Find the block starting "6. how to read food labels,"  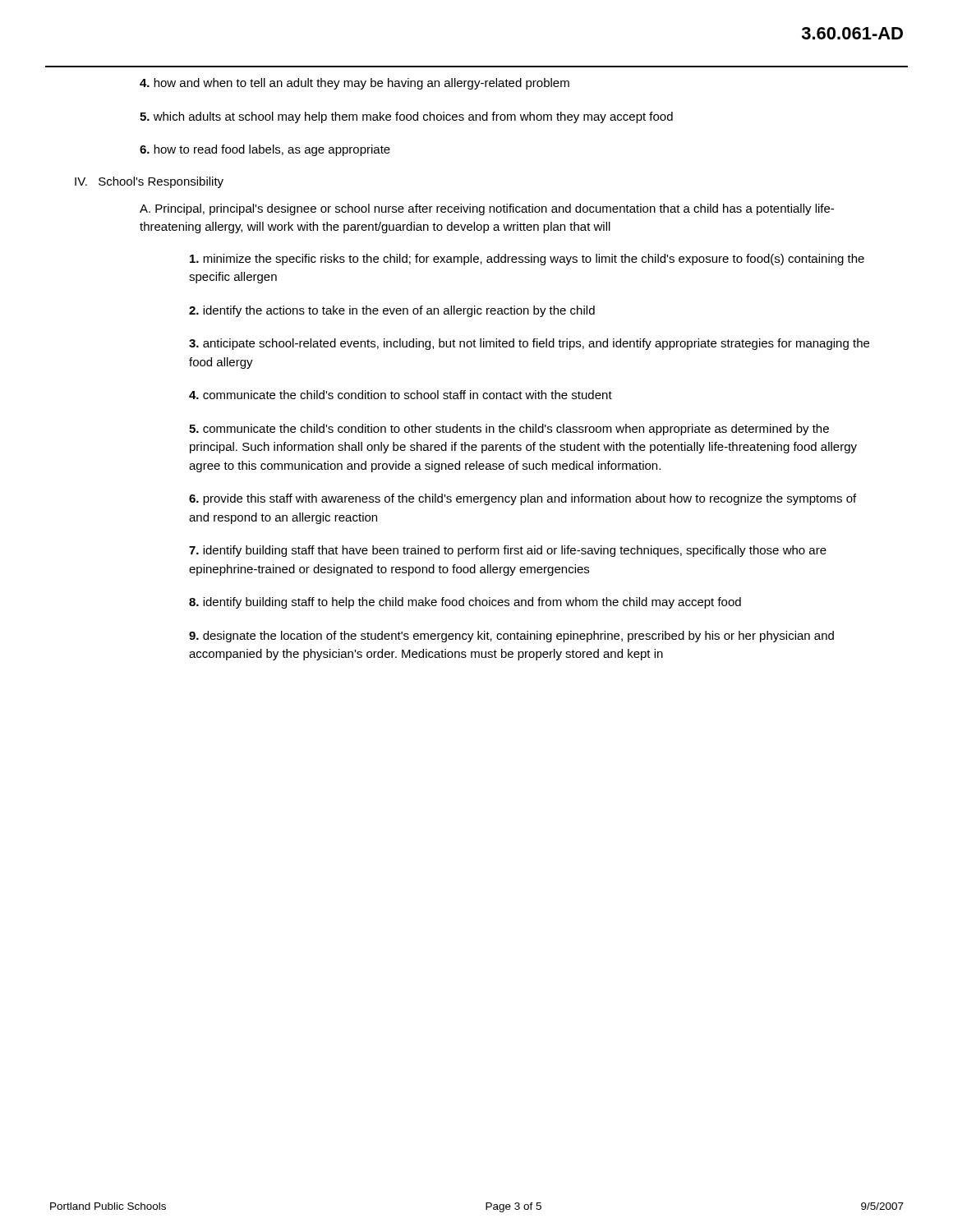265,149
